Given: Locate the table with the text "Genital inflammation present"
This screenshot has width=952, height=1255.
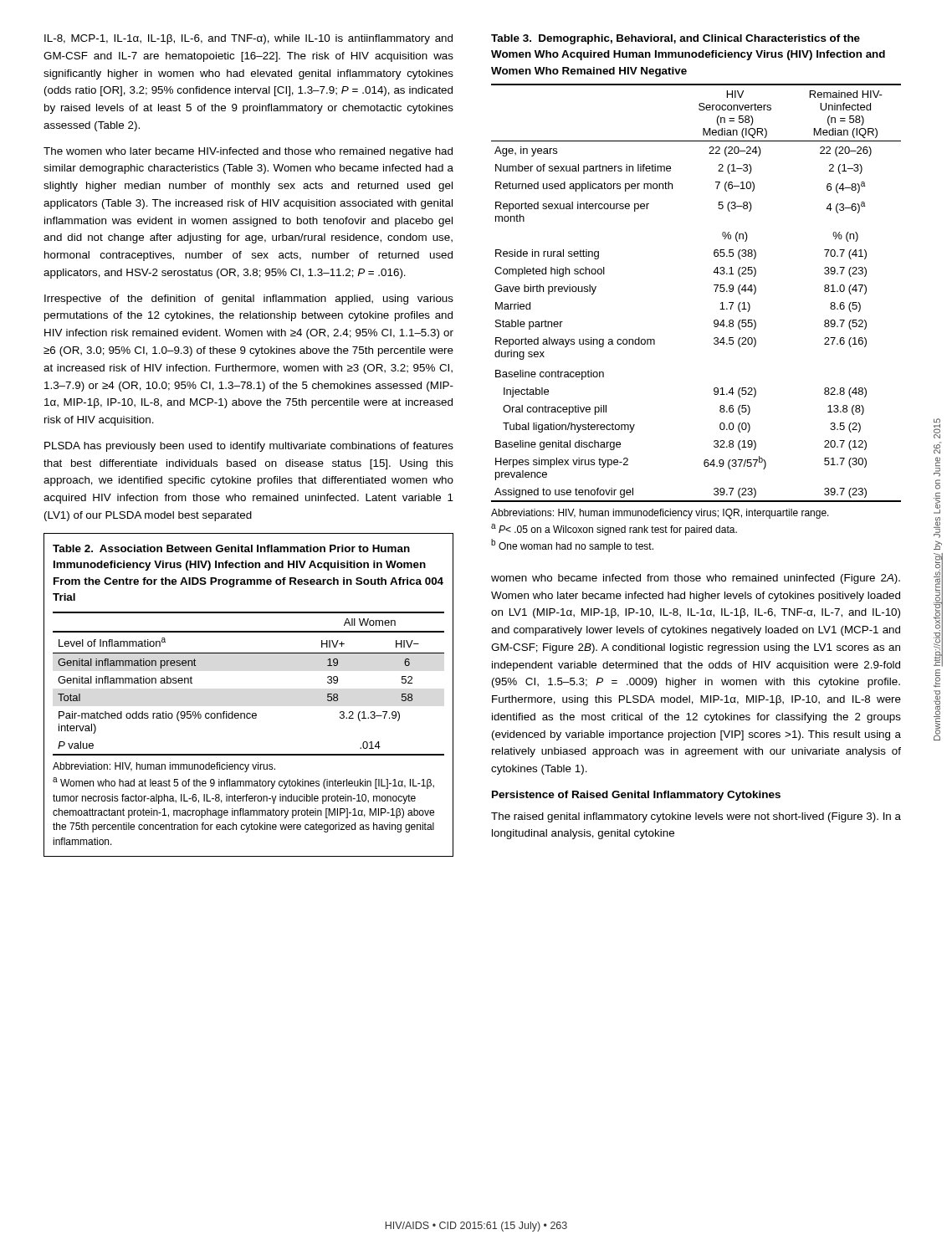Looking at the screenshot, I should click(x=248, y=695).
